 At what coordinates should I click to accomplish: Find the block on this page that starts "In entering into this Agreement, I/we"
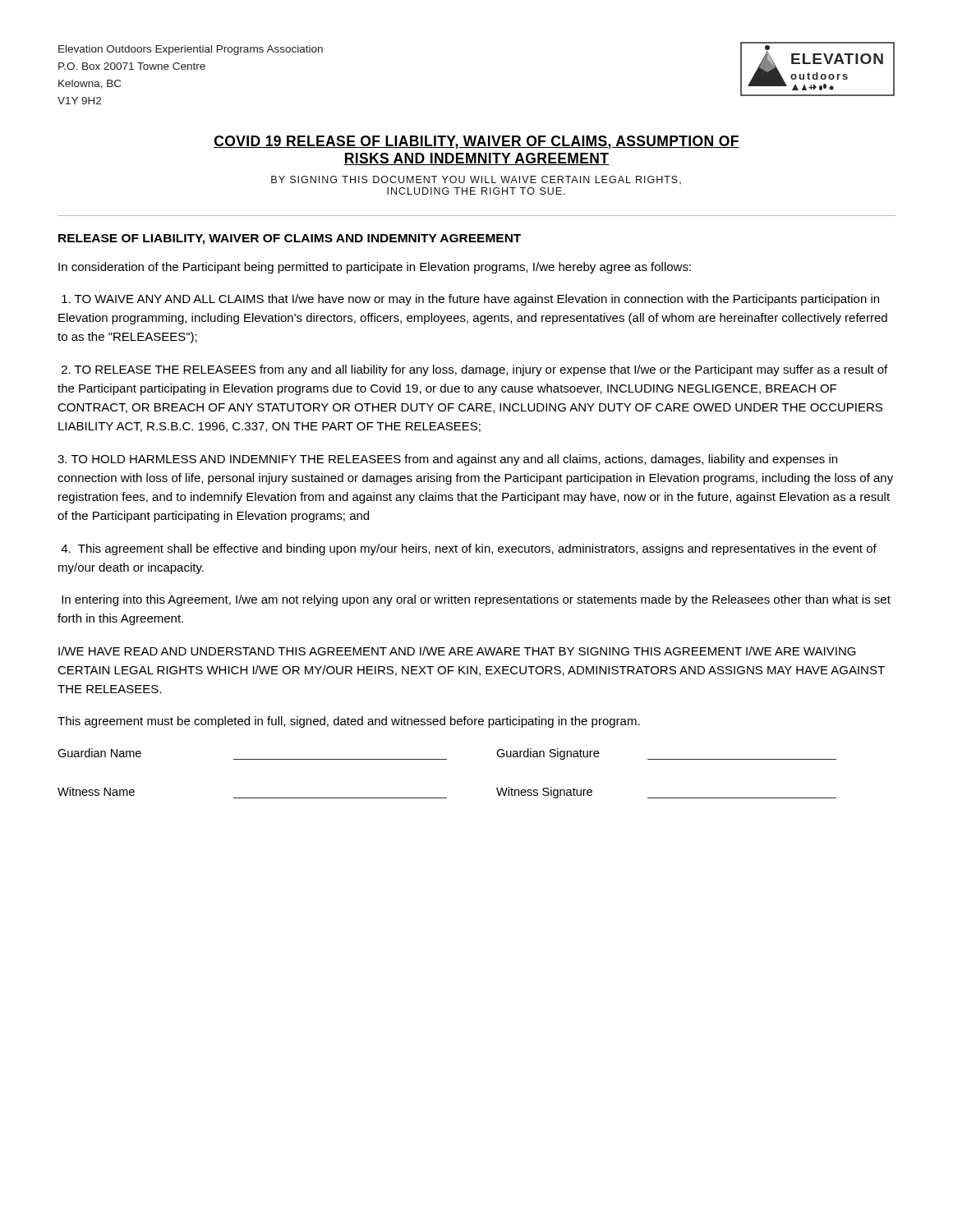(x=474, y=609)
